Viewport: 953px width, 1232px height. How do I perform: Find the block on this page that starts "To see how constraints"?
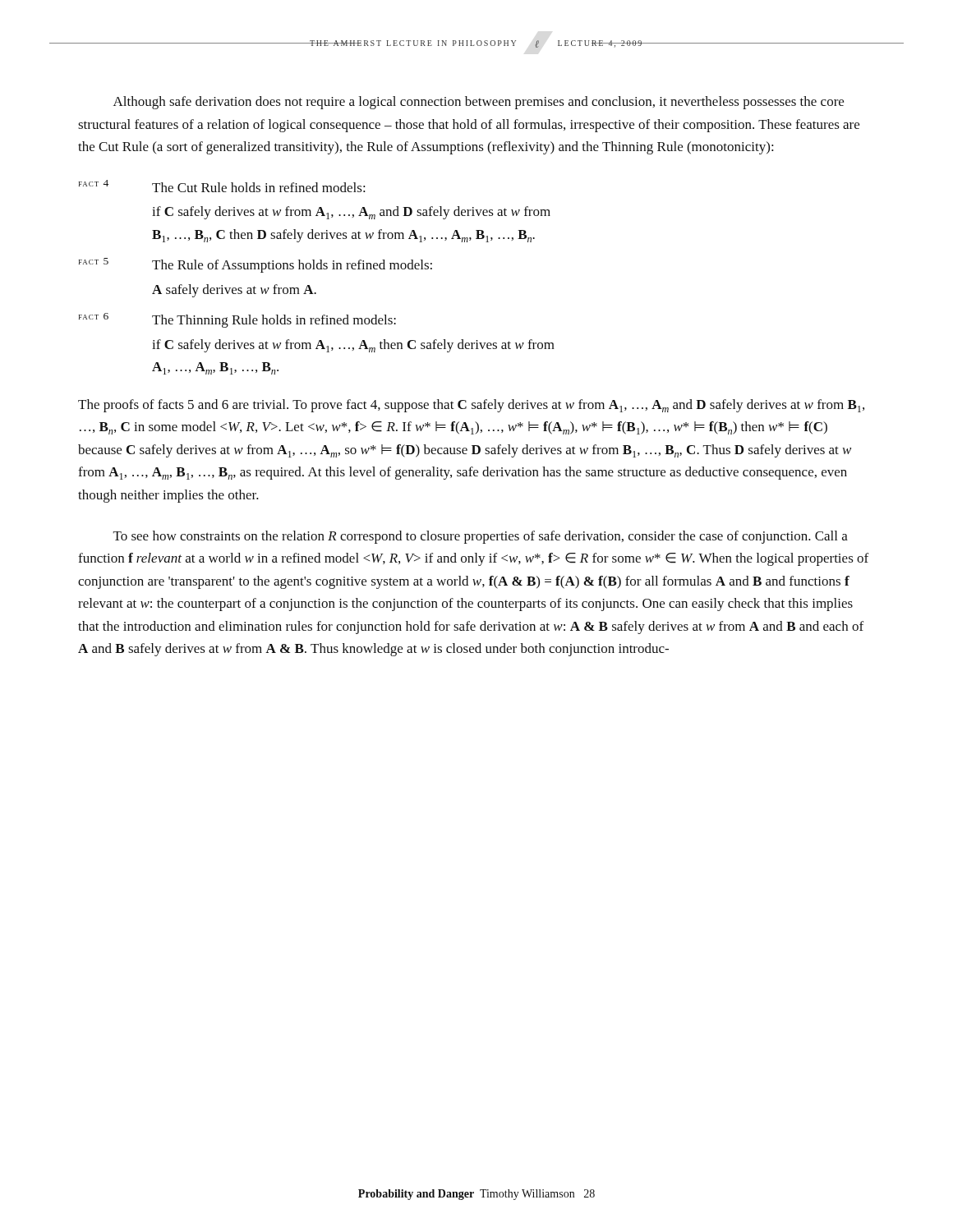pos(476,592)
